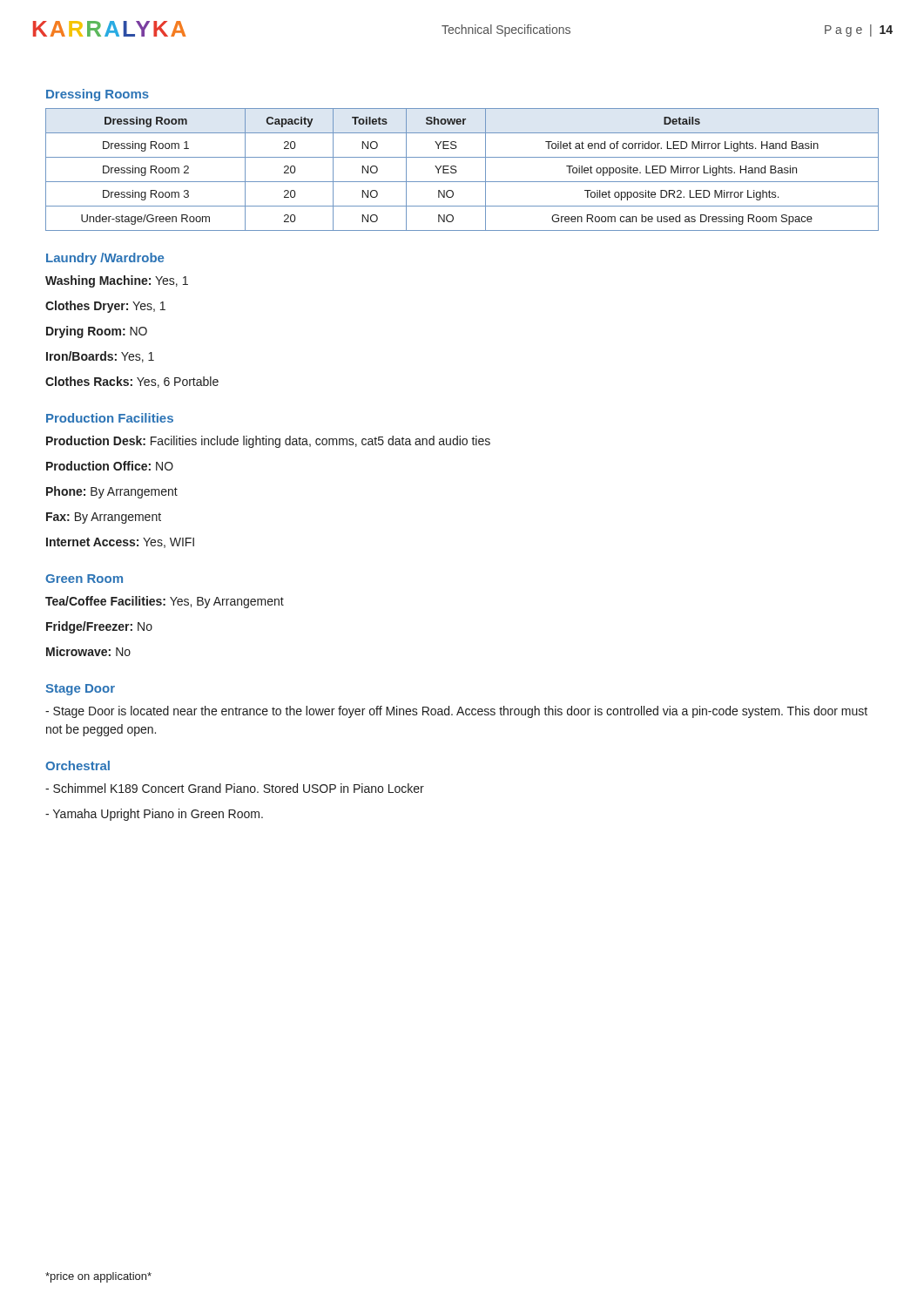Find "Dressing Rooms" on this page

coord(97,94)
